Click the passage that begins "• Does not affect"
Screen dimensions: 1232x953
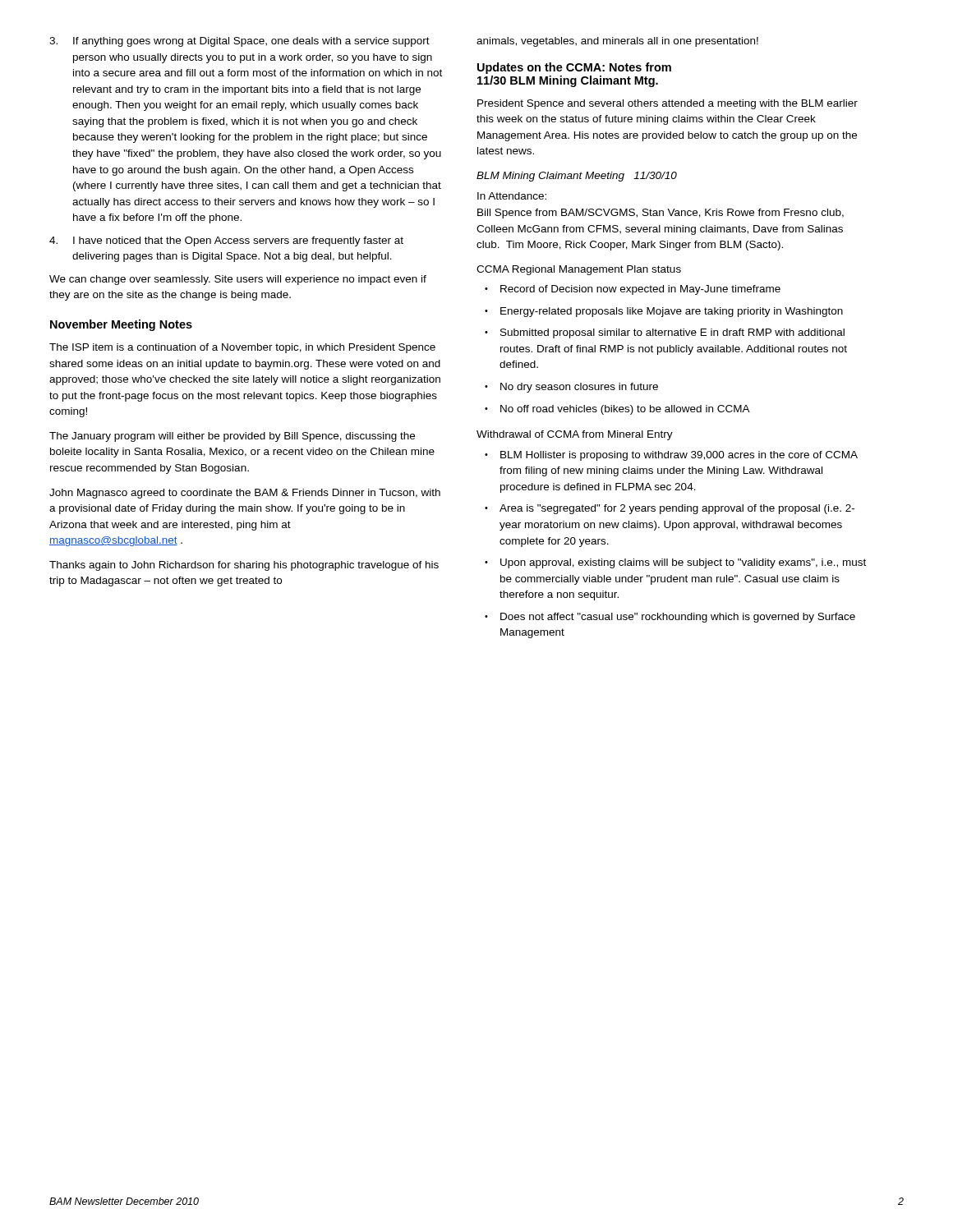tap(678, 624)
